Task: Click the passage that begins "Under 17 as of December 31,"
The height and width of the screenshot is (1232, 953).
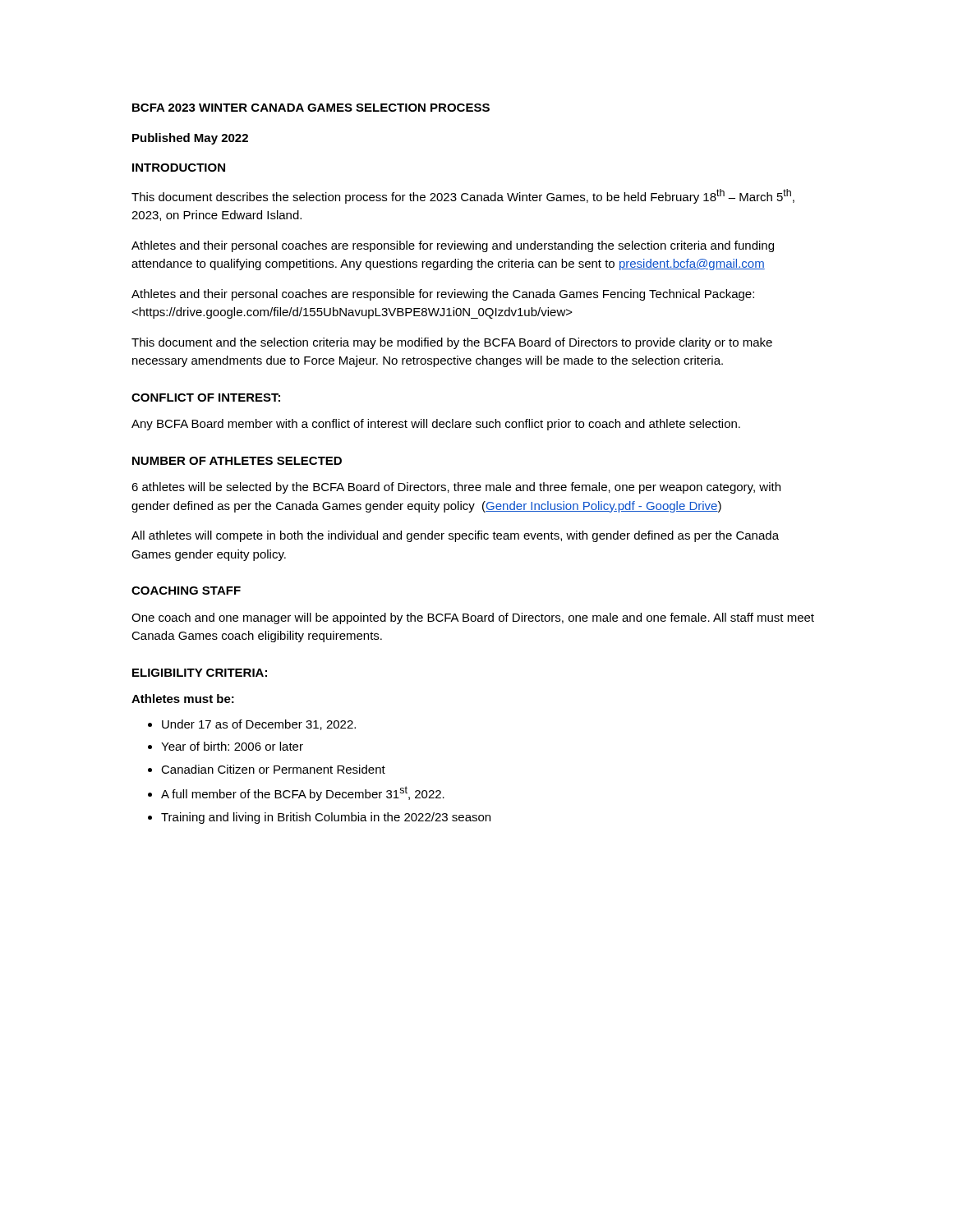Action: pos(259,724)
